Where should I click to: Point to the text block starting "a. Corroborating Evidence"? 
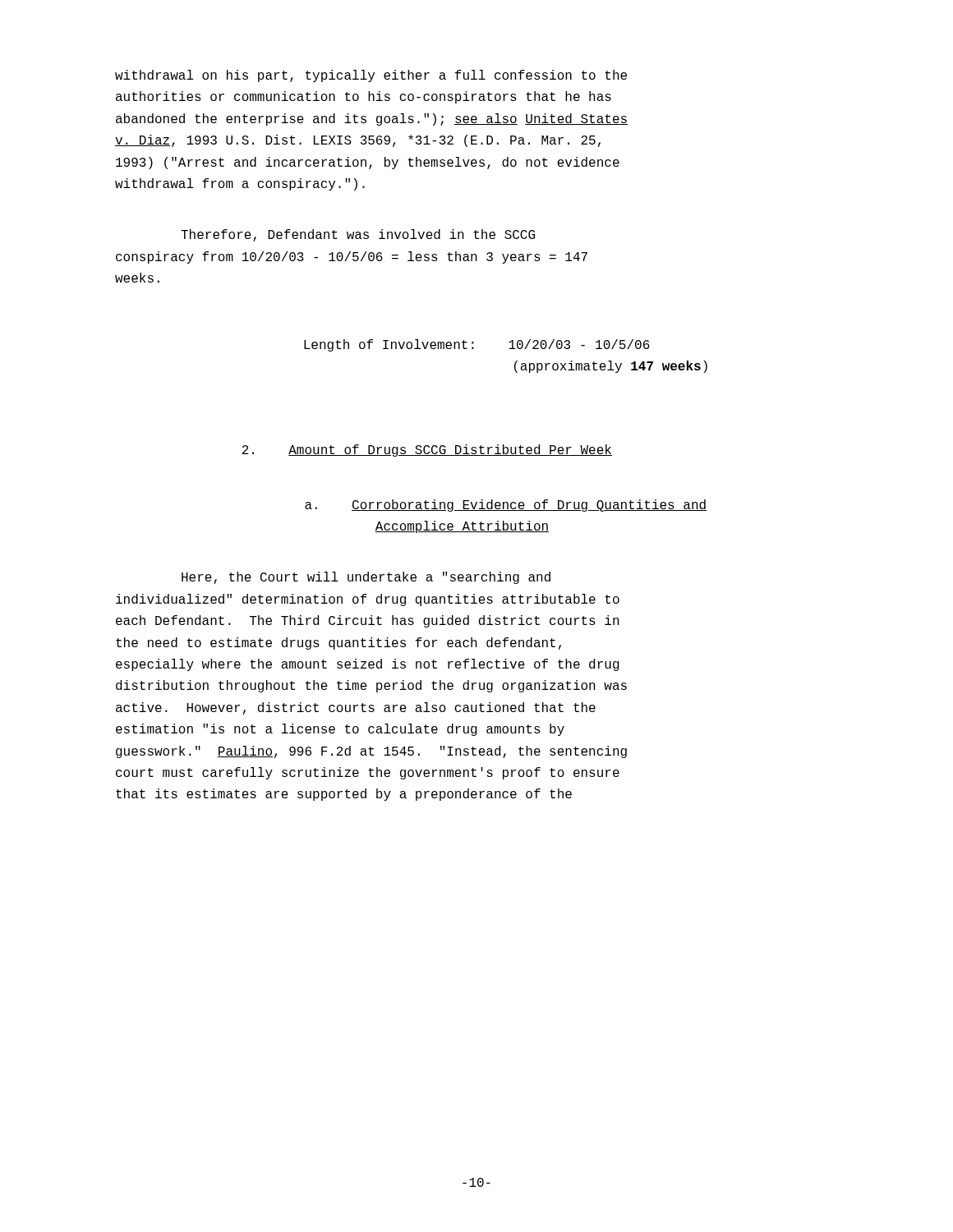[411, 517]
